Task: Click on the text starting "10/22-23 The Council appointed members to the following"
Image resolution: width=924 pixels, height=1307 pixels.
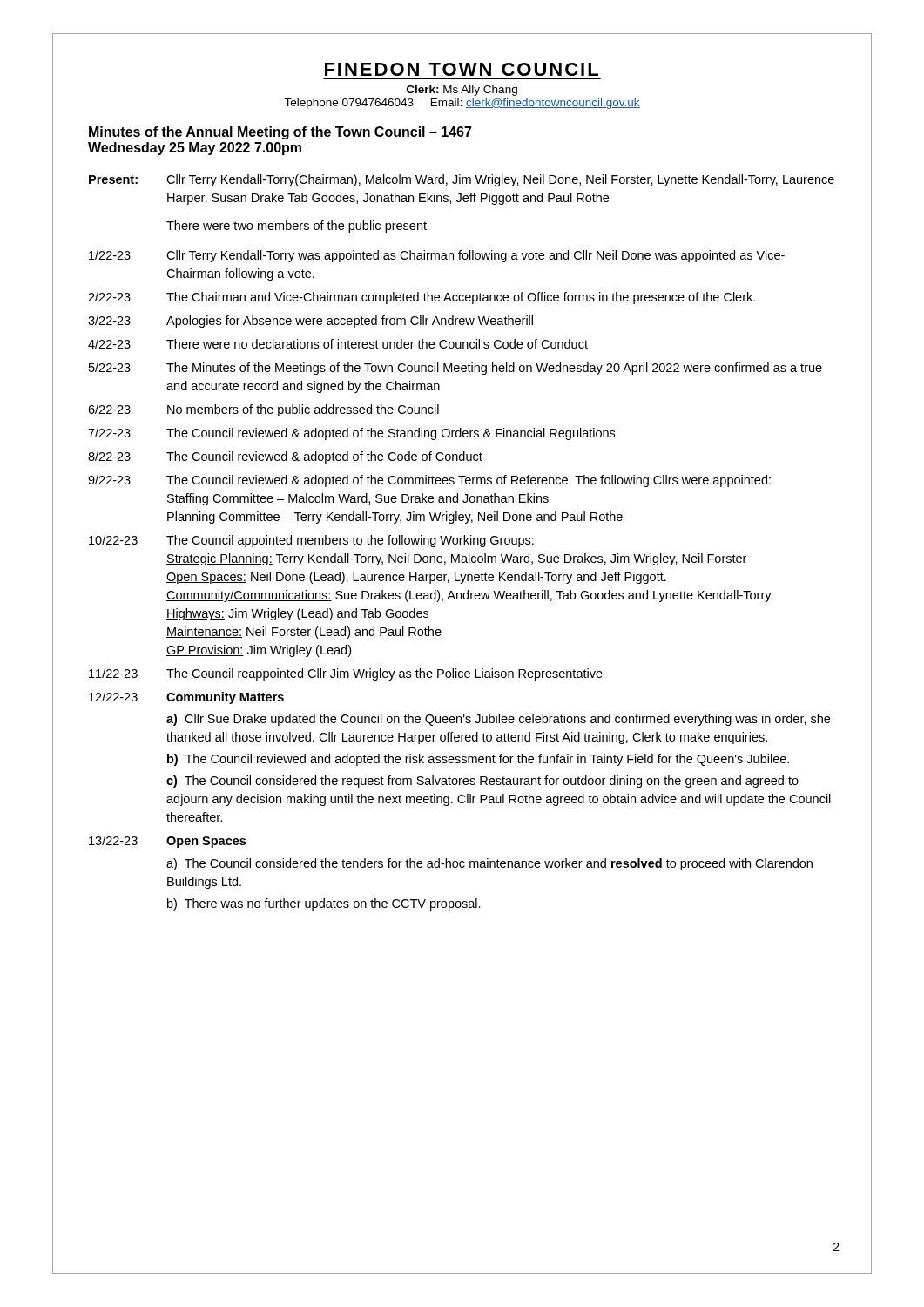Action: 462,596
